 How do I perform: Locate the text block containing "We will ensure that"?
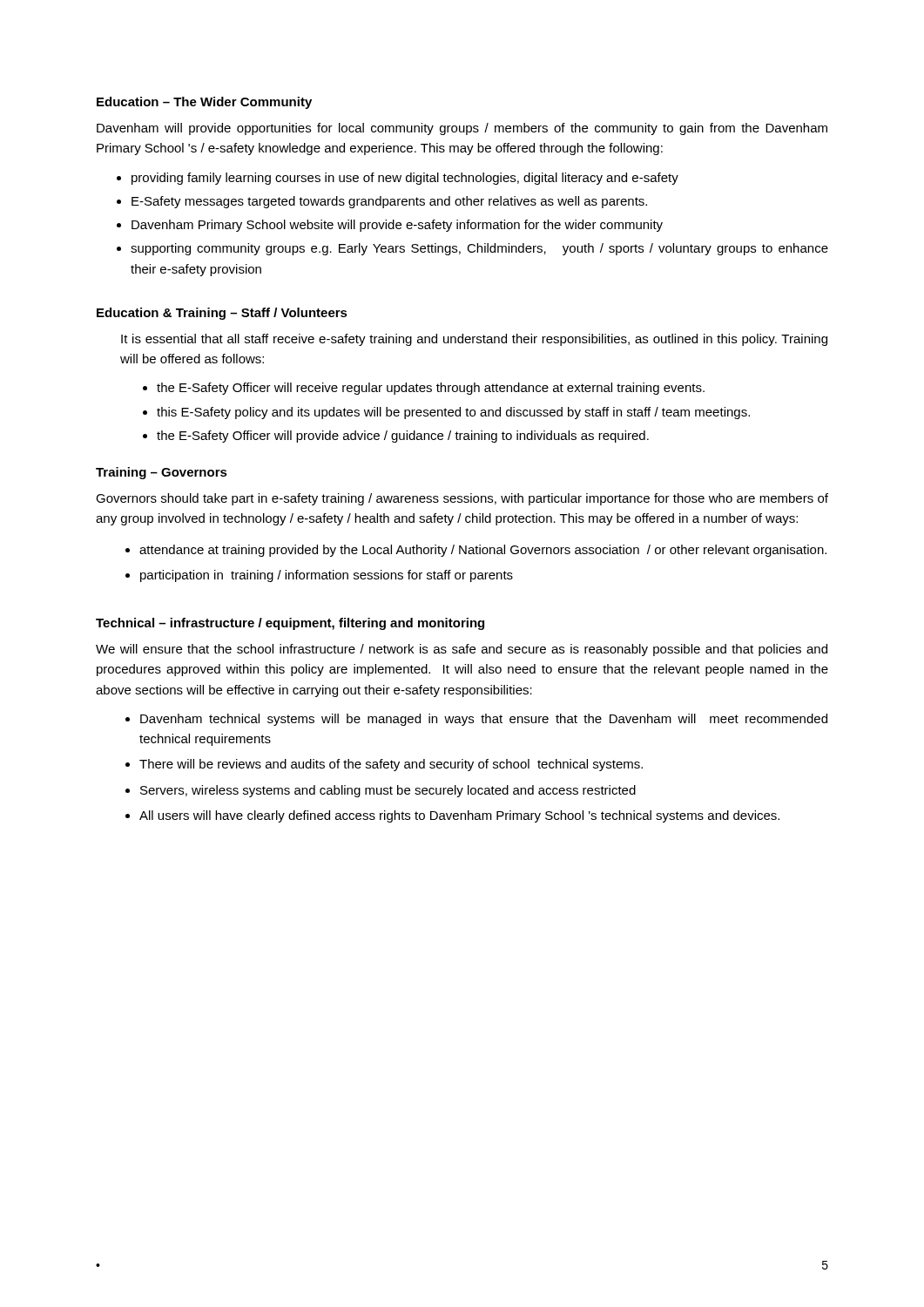(x=462, y=669)
